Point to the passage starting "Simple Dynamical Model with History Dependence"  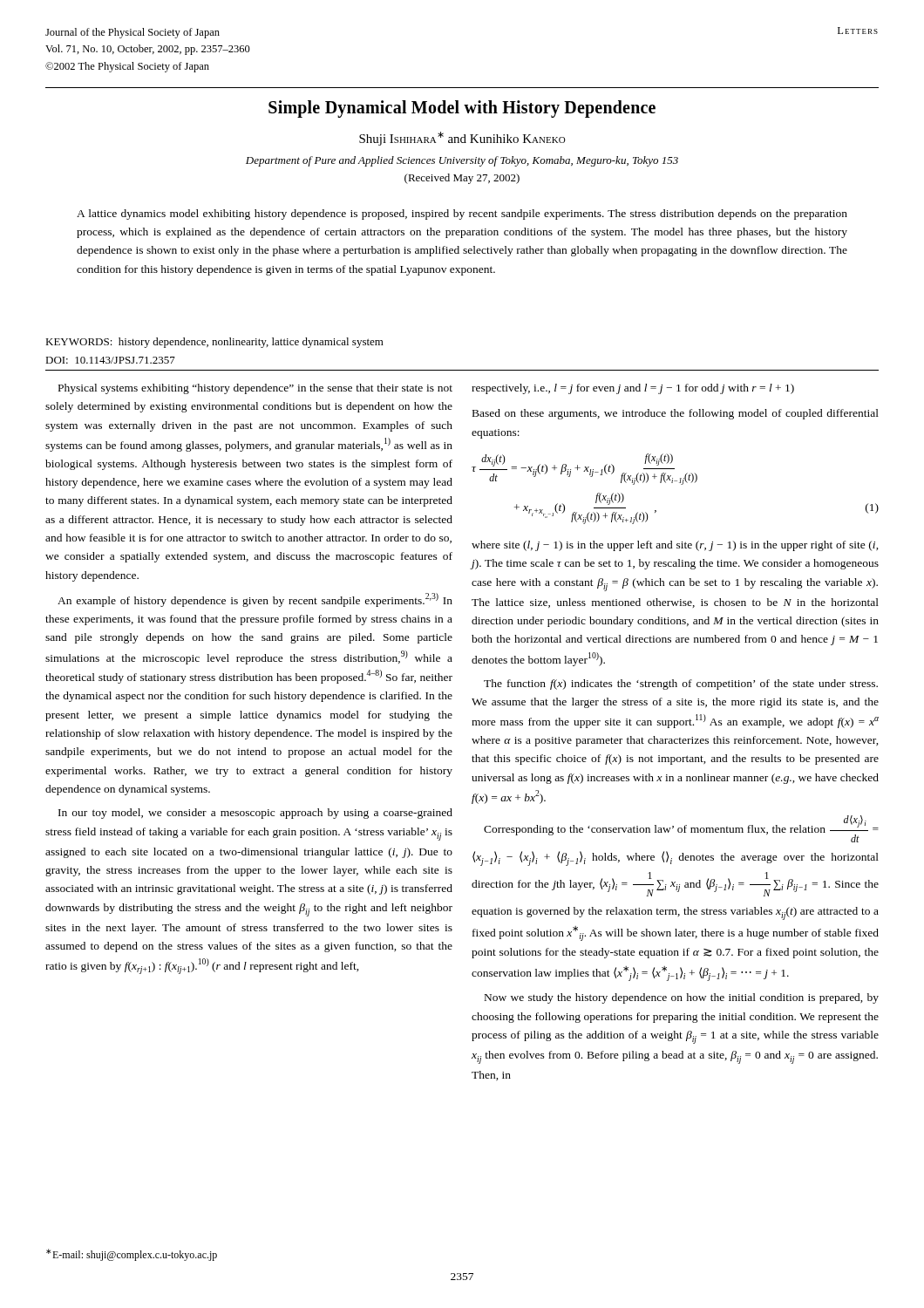[x=462, y=108]
